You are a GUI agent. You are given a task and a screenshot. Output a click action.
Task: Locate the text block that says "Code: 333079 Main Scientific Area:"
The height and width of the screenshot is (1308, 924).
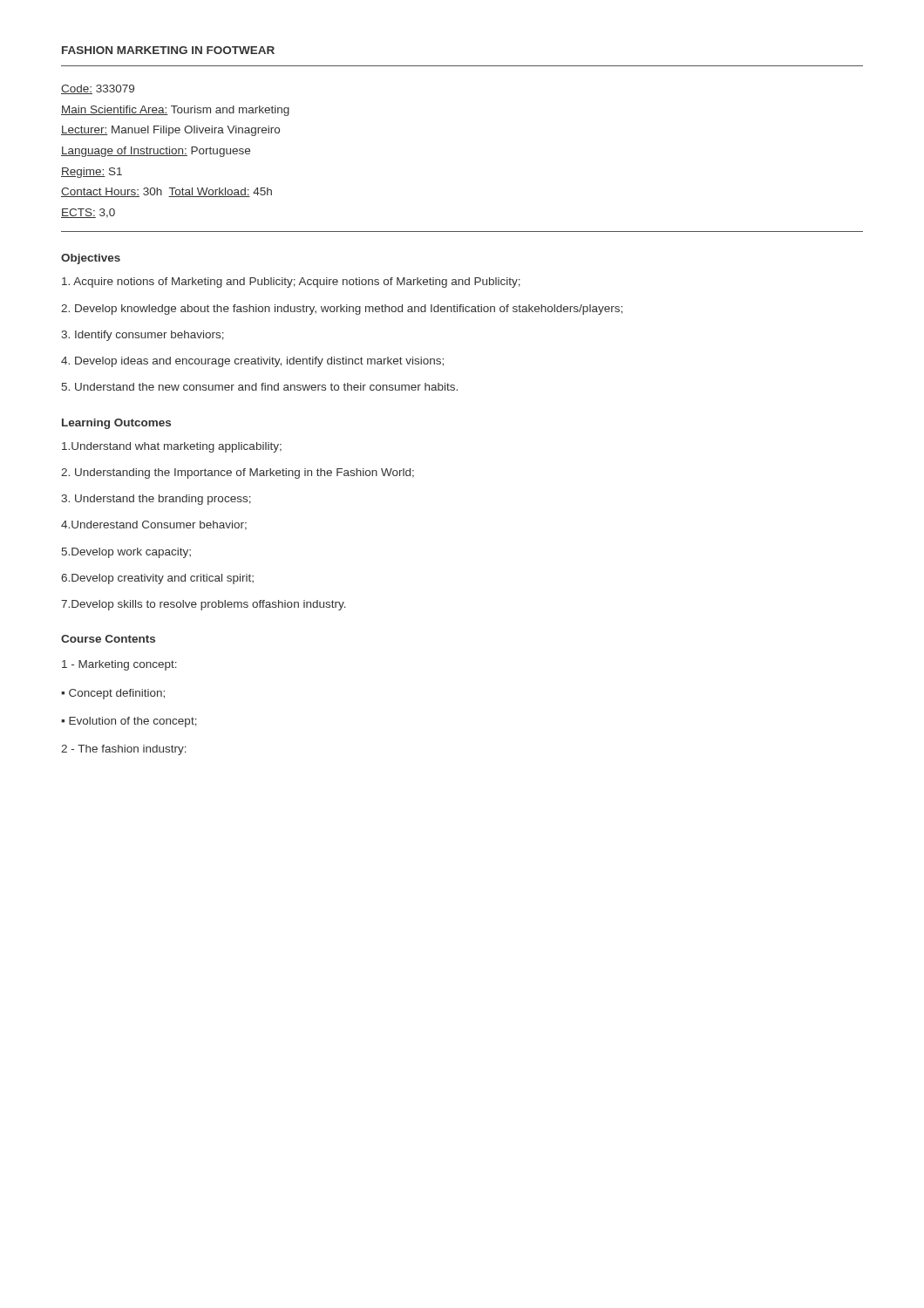coord(175,150)
